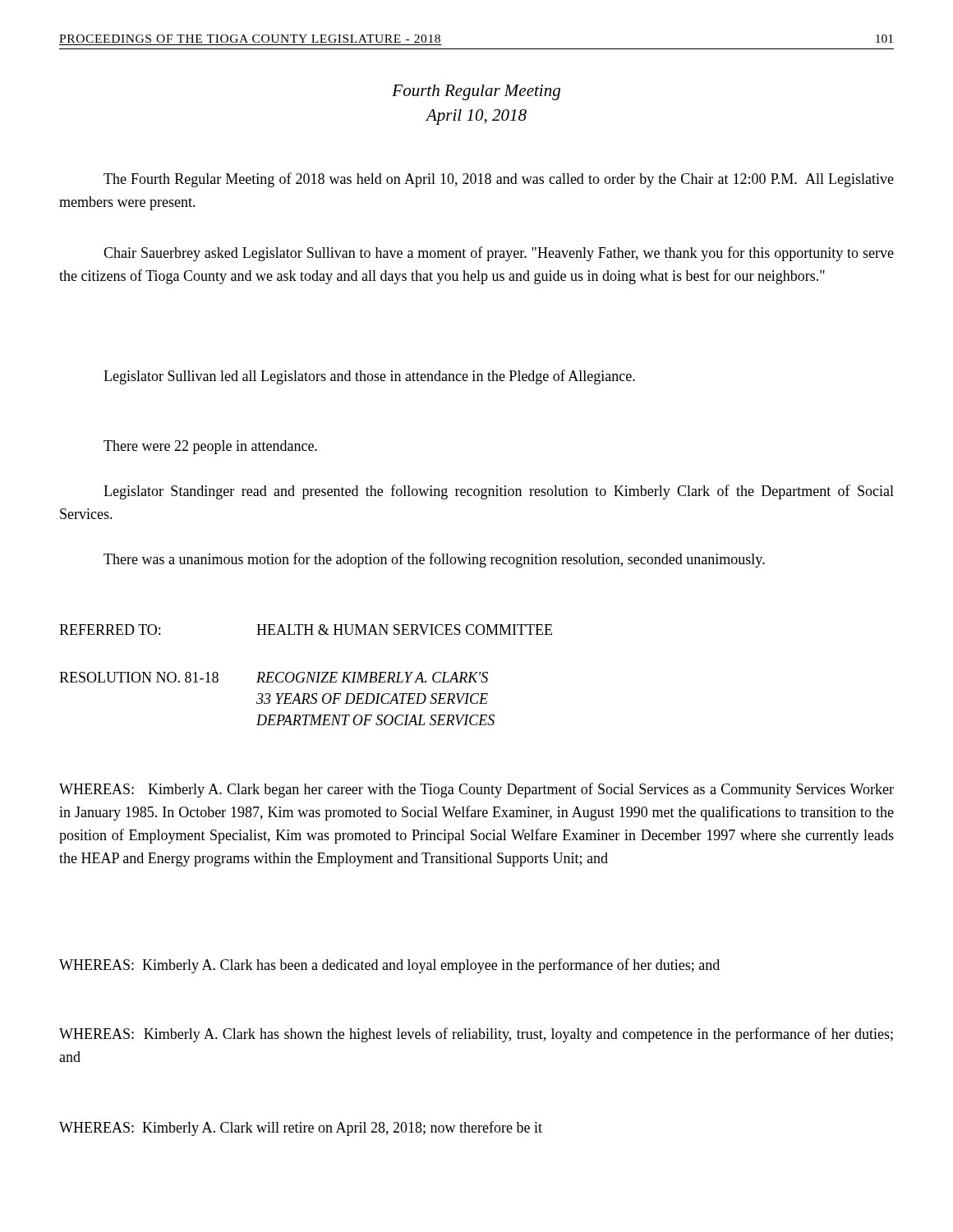Find the text block starting "RESOLUTION NO. 81-18 RECOGNIZE KIMBERLY"
This screenshot has height=1232, width=953.
pos(476,699)
